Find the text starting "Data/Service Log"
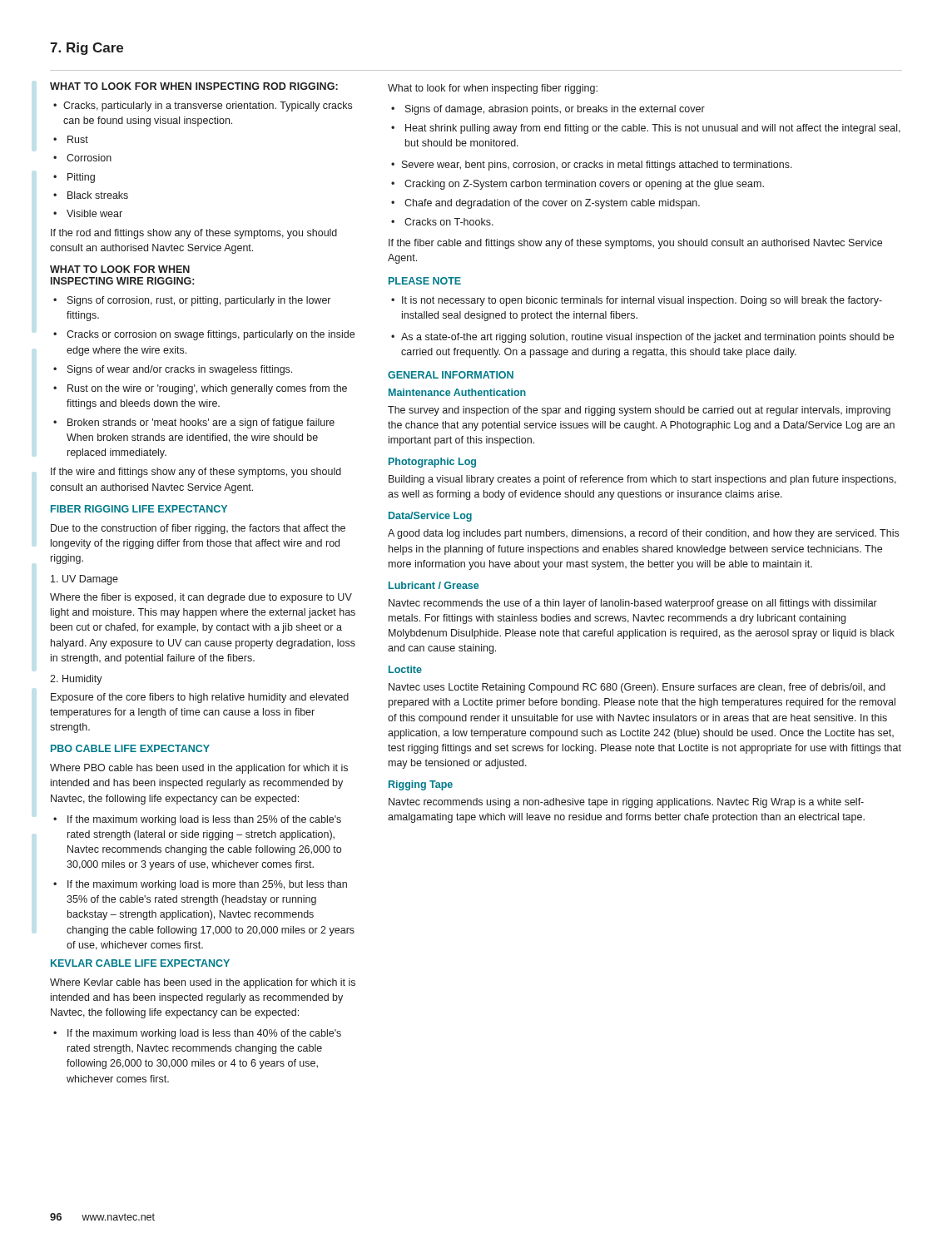This screenshot has width=952, height=1248. click(x=430, y=516)
